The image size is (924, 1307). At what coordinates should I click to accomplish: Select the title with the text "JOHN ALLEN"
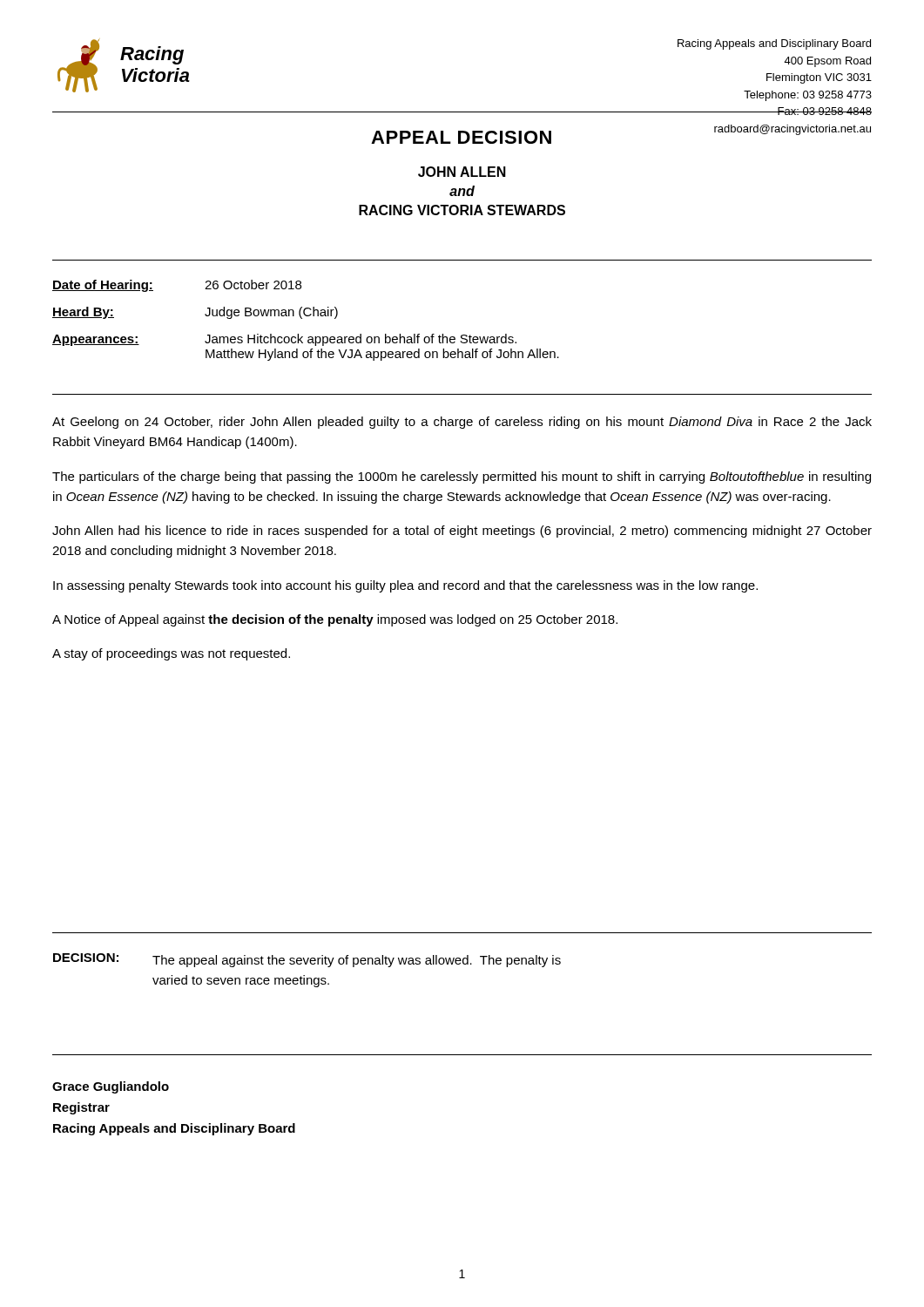coord(462,172)
